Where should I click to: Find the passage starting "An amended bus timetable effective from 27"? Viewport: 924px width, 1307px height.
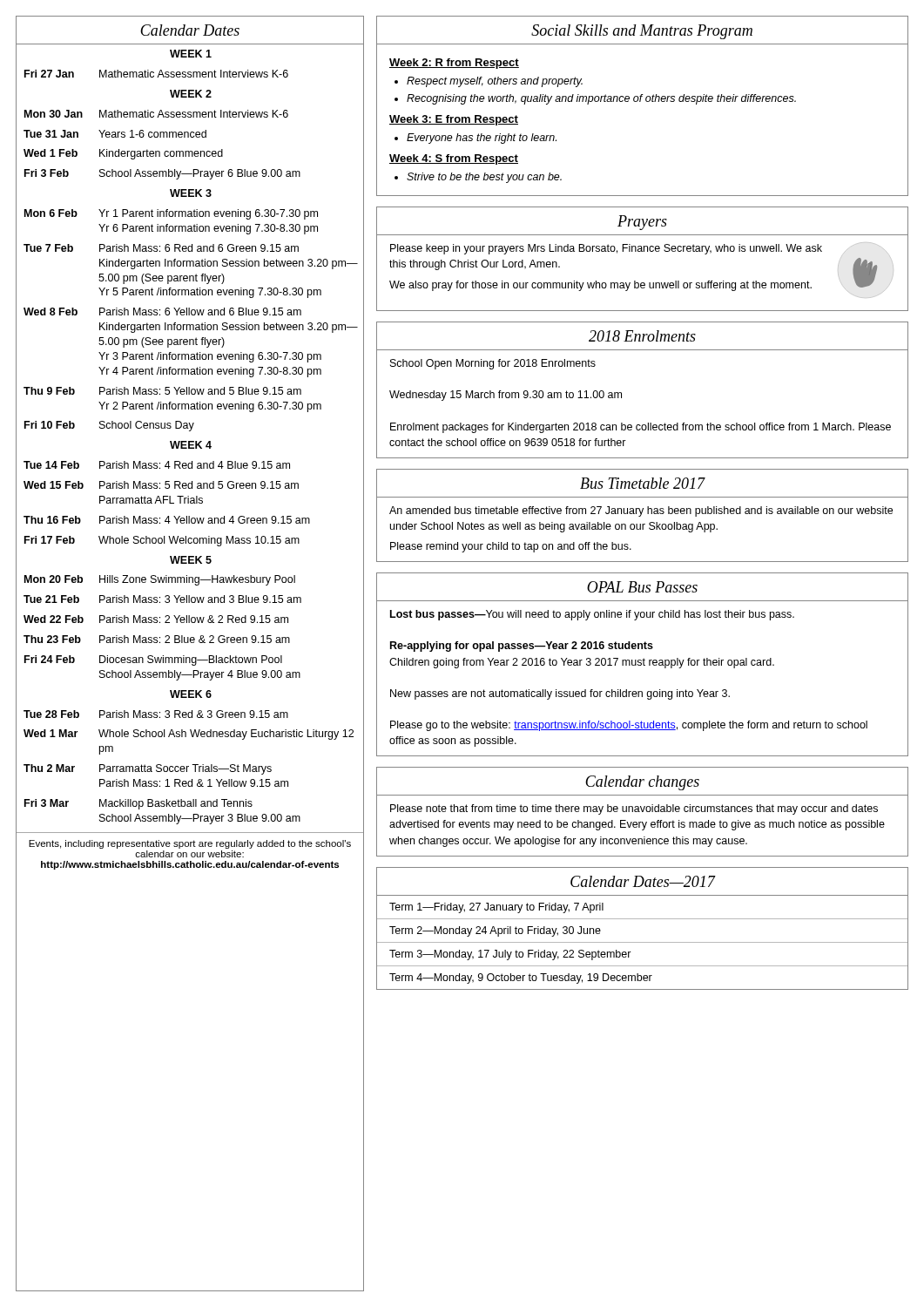[641, 518]
